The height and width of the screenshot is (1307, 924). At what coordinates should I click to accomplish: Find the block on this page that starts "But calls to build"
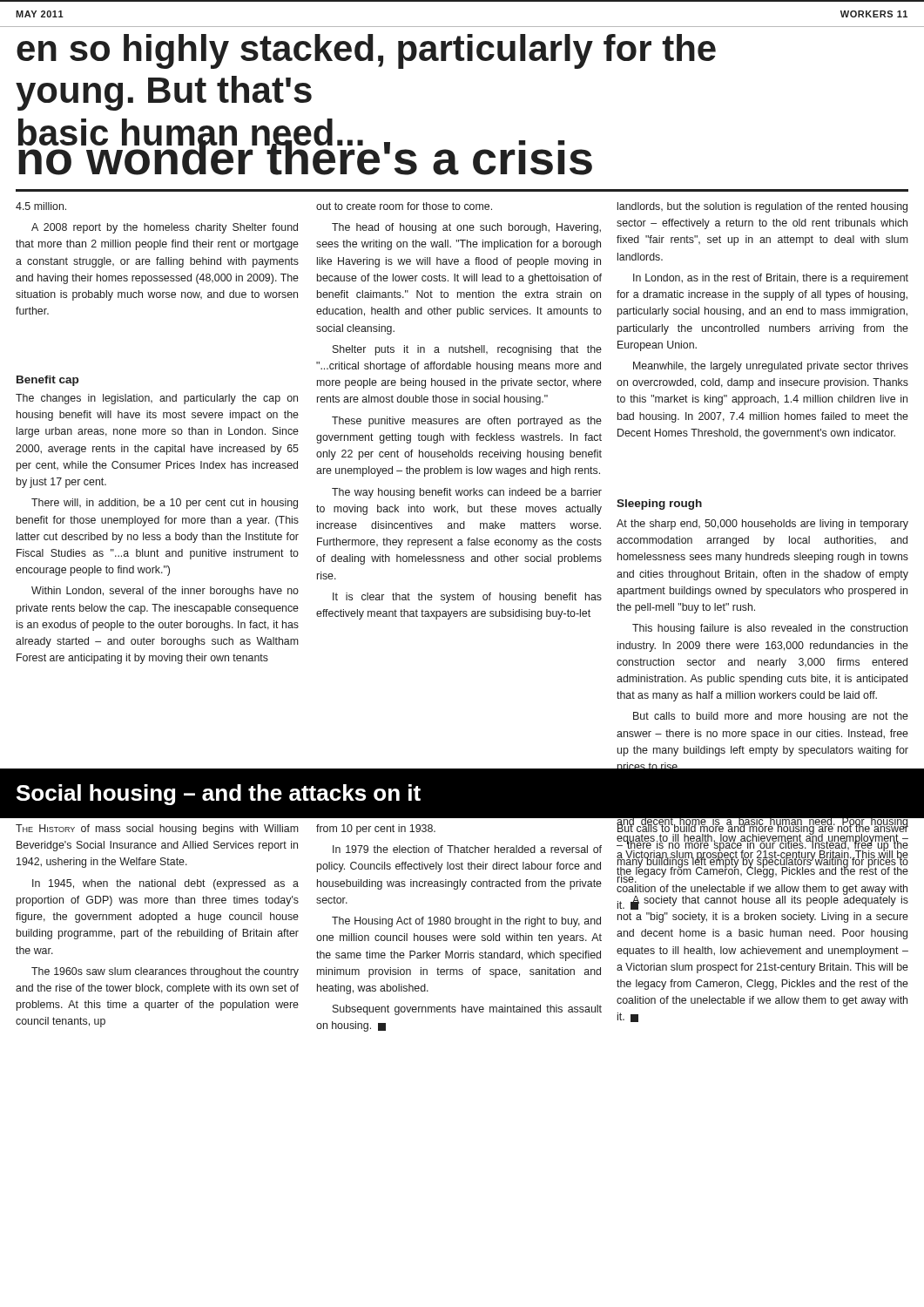[x=762, y=923]
